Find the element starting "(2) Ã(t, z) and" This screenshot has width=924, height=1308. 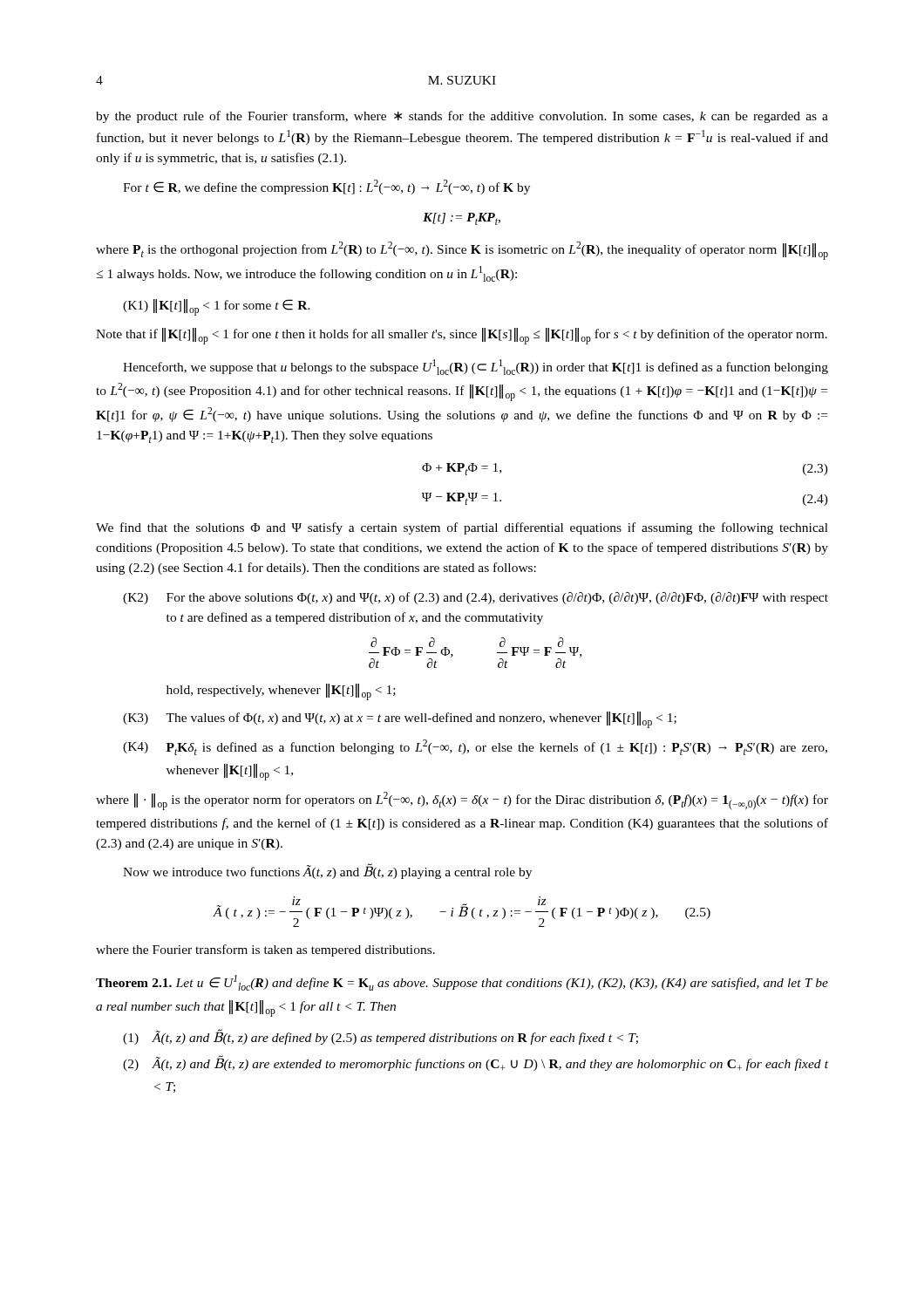[x=475, y=1075]
